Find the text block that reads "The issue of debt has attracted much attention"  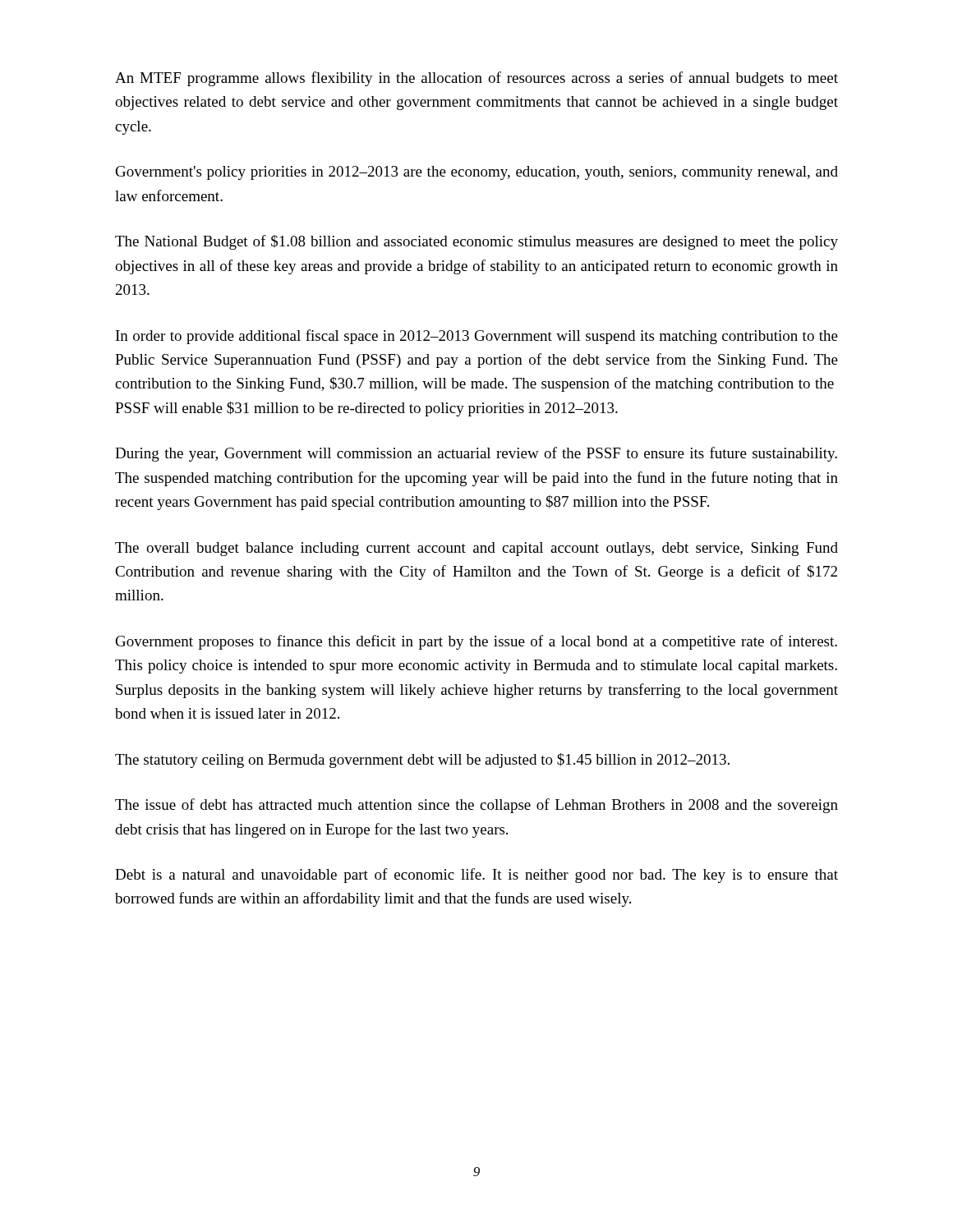pyautogui.click(x=476, y=817)
